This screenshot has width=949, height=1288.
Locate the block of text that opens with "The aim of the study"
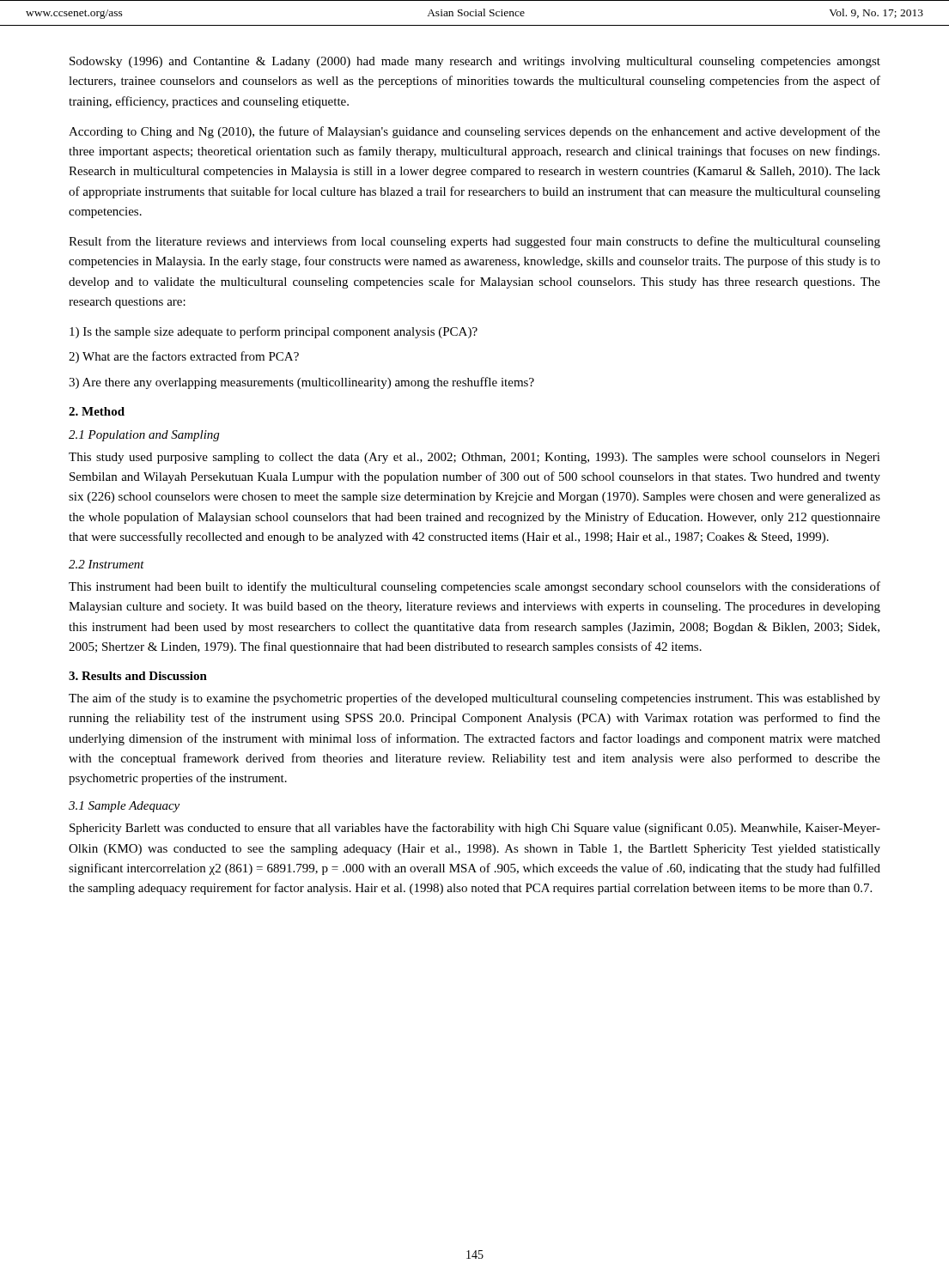tap(474, 739)
